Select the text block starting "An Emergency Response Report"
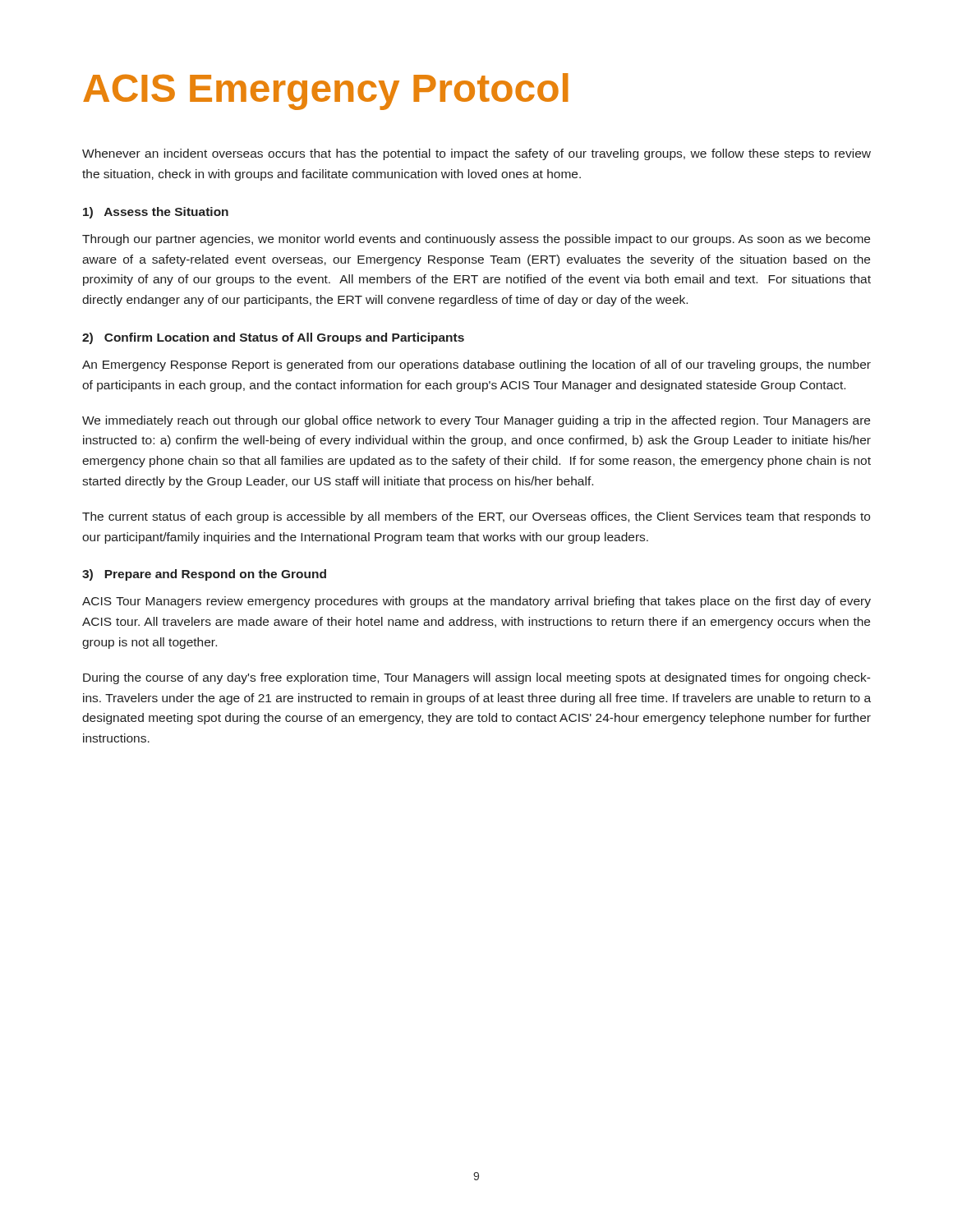 click(476, 374)
